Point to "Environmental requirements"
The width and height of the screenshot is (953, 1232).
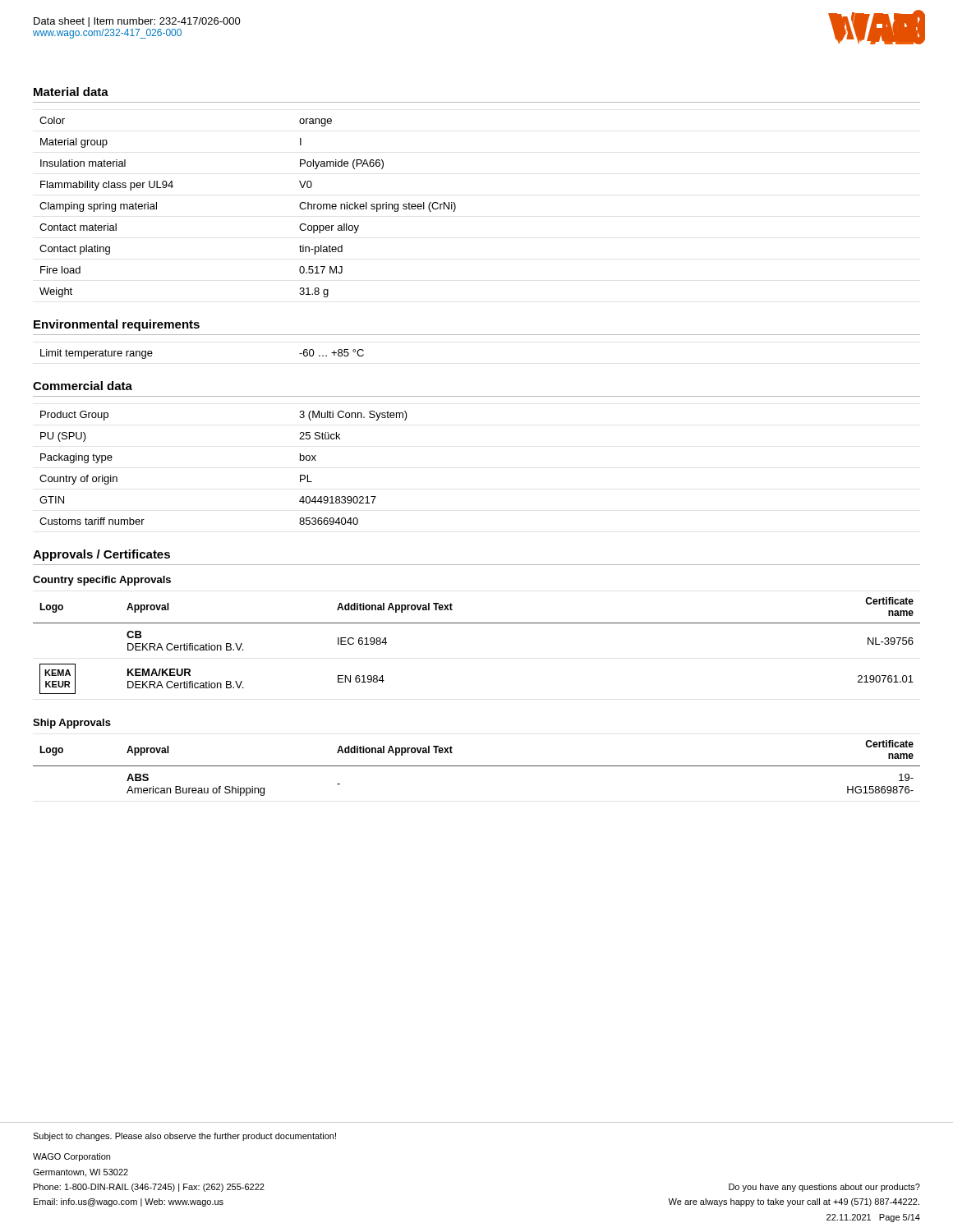click(x=116, y=324)
